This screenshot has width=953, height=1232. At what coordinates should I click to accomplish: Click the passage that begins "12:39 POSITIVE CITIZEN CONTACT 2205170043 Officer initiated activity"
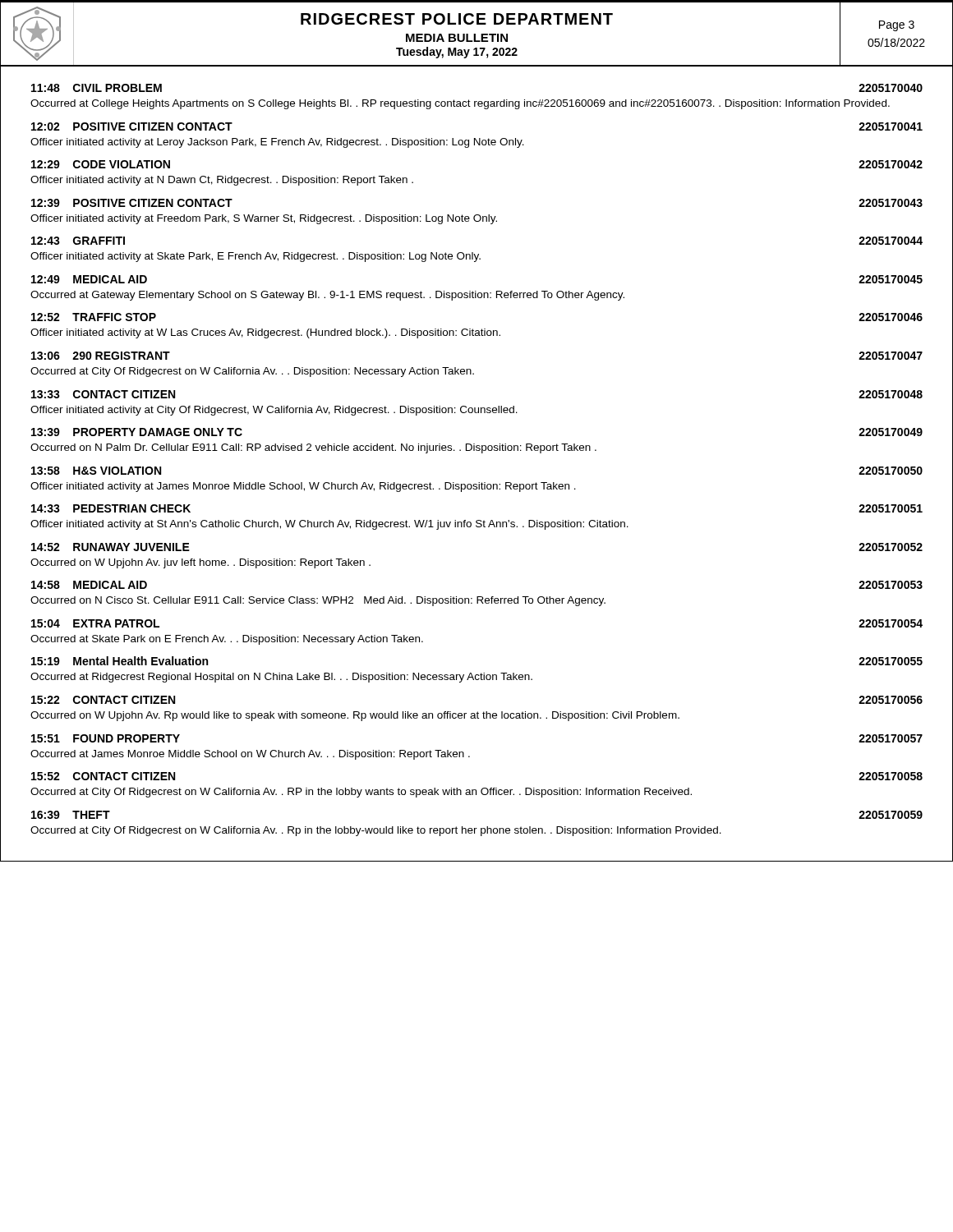point(476,211)
